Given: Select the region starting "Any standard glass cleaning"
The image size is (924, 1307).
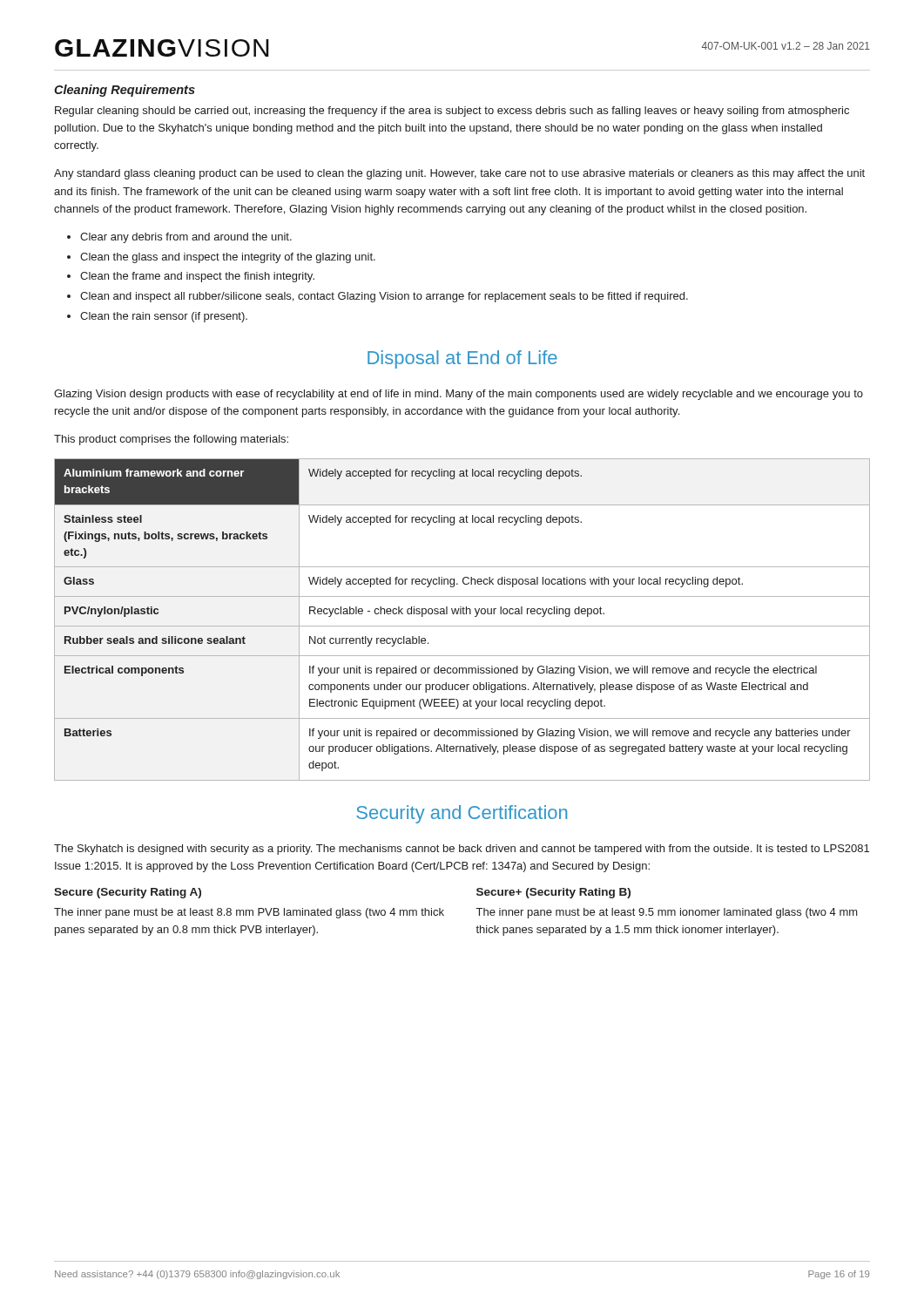Looking at the screenshot, I should tap(459, 191).
